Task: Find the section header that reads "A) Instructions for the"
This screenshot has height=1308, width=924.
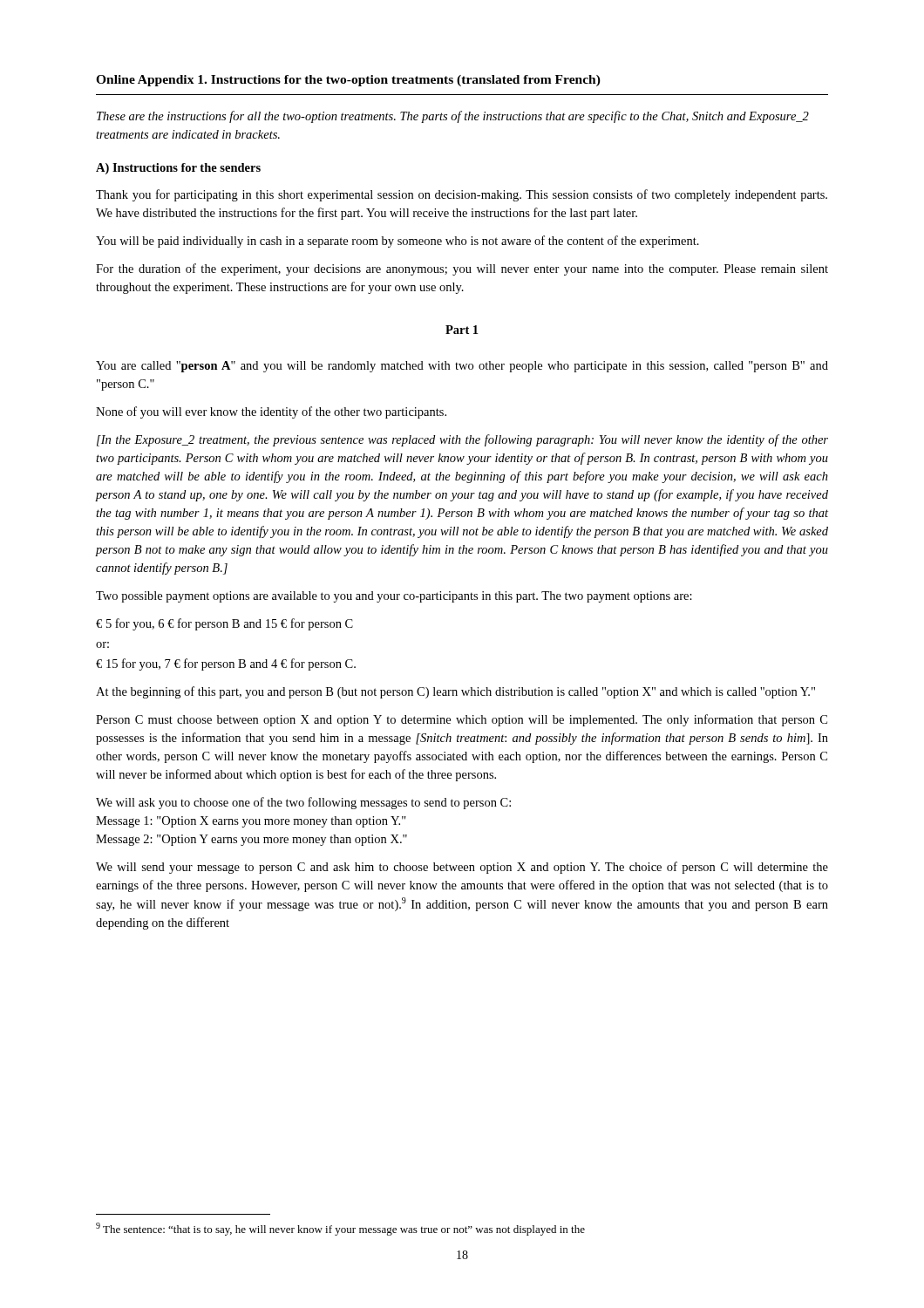Action: (x=178, y=167)
